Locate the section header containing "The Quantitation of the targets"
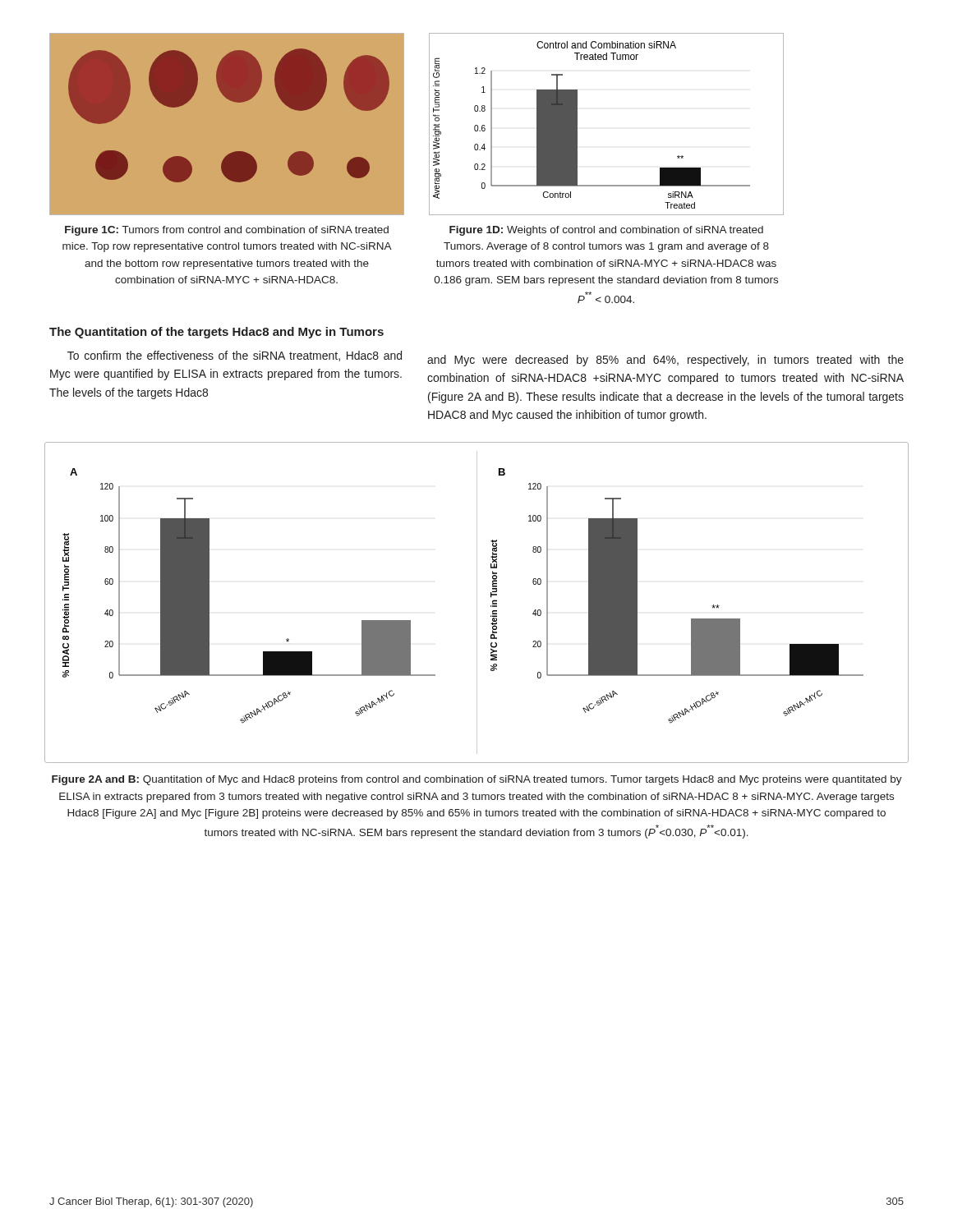953x1232 pixels. point(217,331)
